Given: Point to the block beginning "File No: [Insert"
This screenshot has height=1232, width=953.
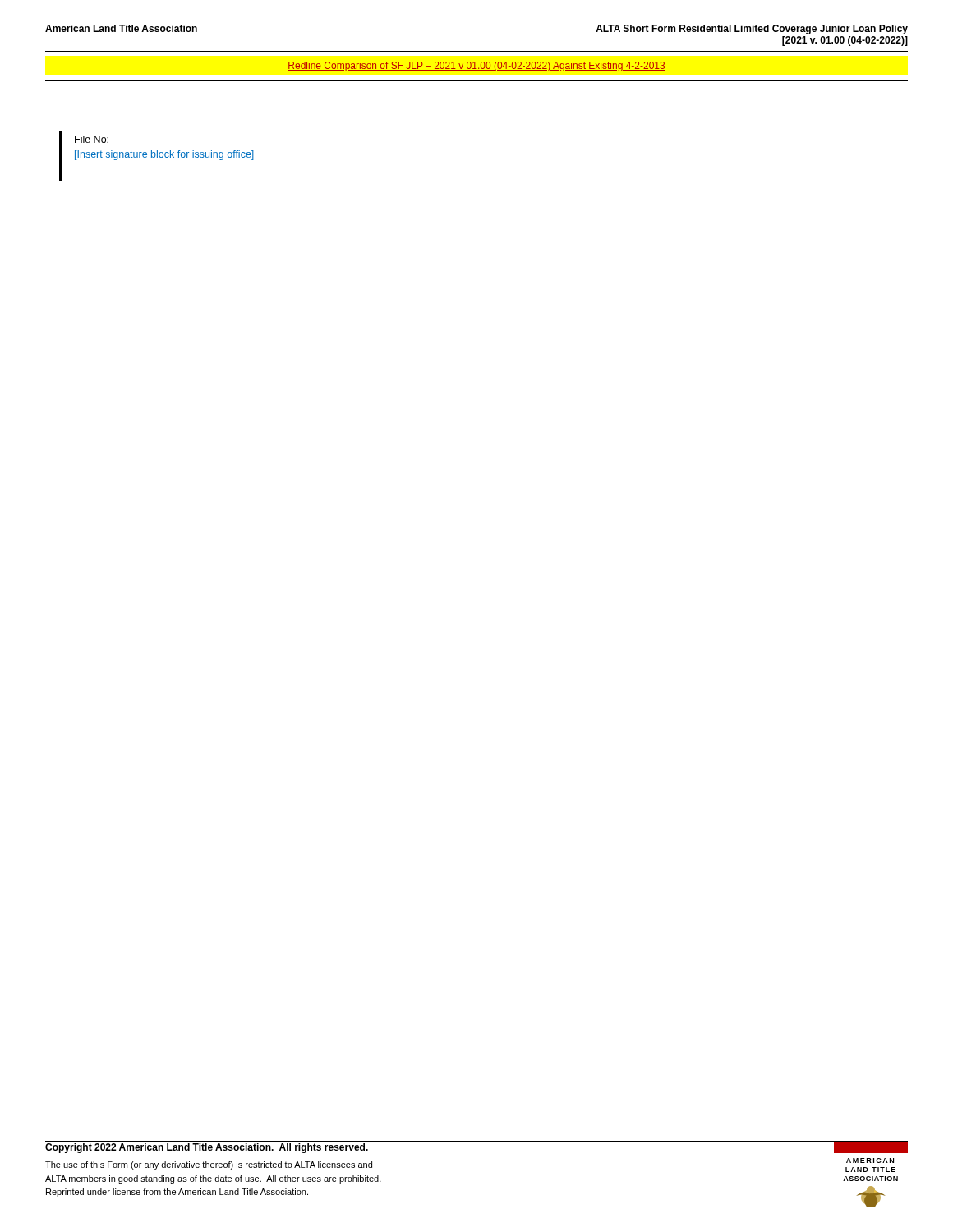Looking at the screenshot, I should pyautogui.click(x=208, y=147).
